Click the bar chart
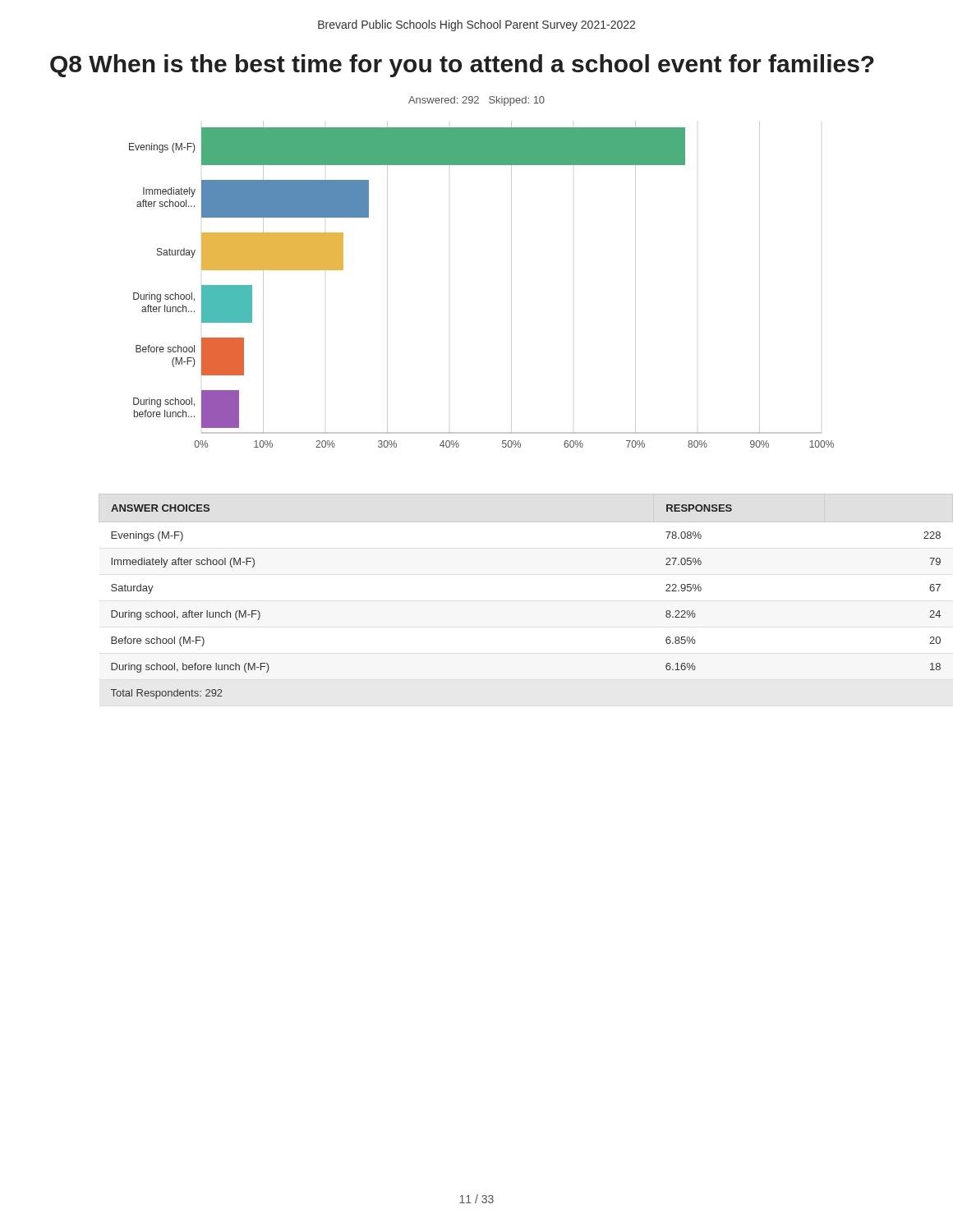This screenshot has width=953, height=1232. [444, 291]
